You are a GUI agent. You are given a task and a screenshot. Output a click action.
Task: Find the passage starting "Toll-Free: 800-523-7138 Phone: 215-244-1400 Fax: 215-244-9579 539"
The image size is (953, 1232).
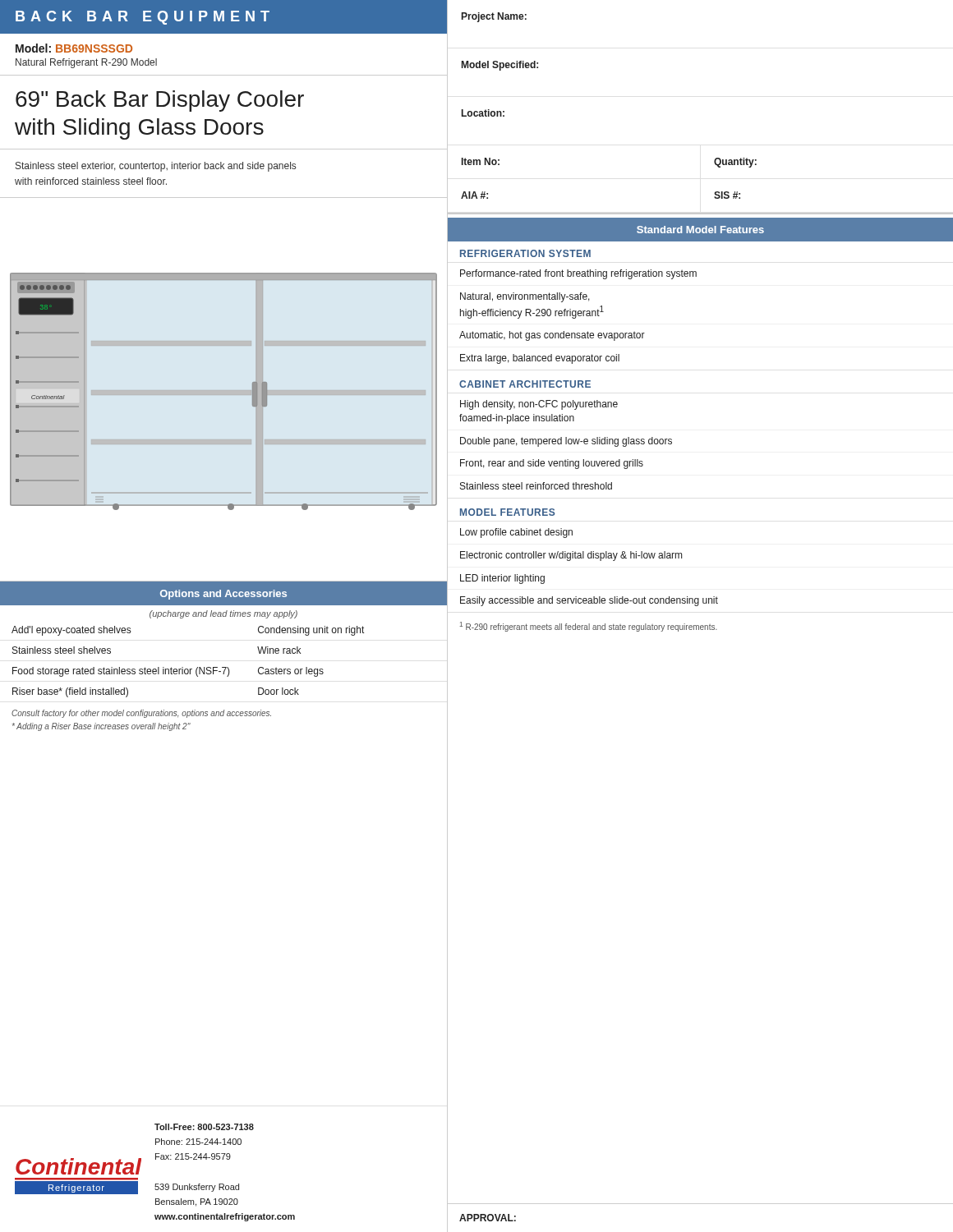[x=225, y=1172]
